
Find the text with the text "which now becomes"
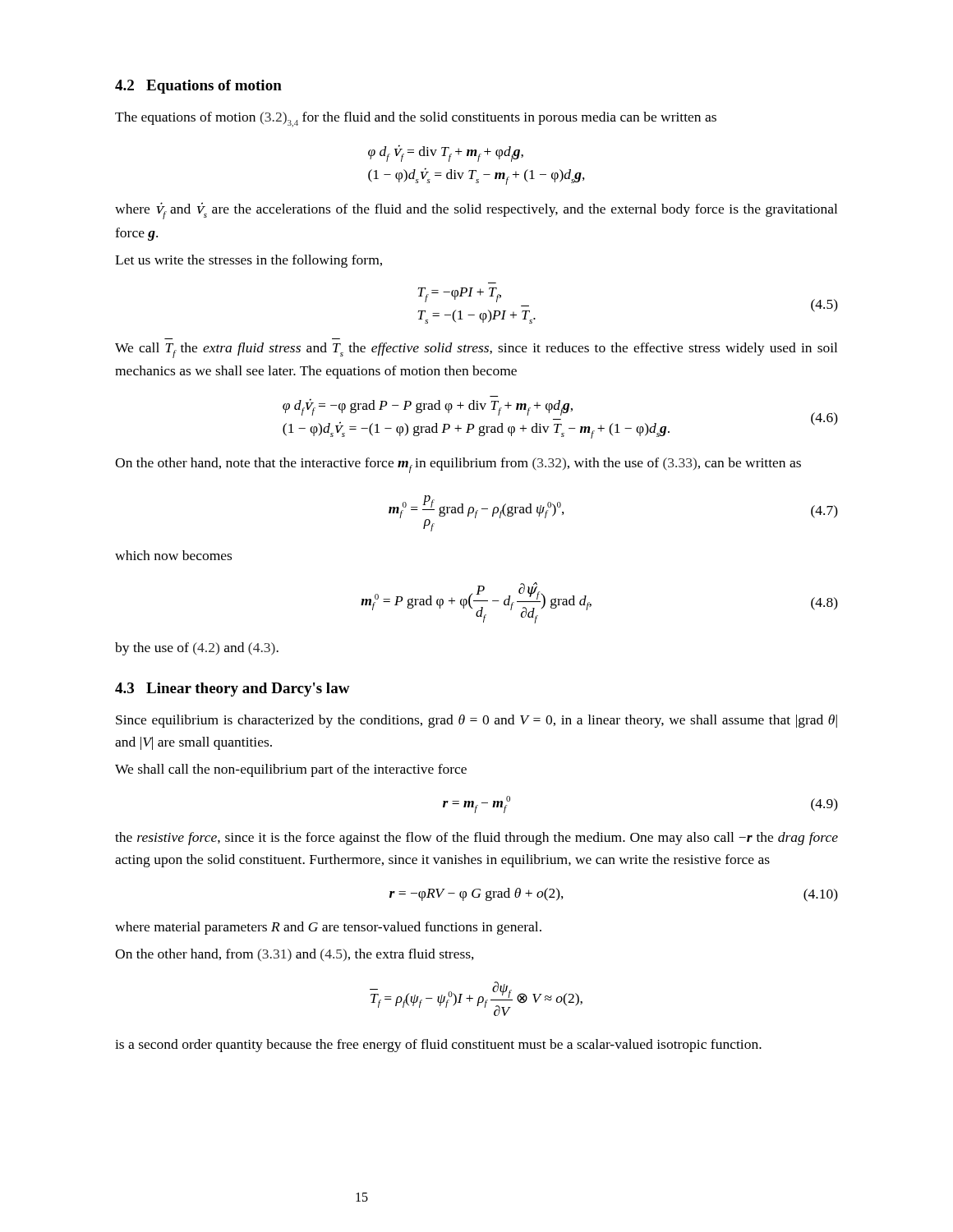(x=174, y=555)
